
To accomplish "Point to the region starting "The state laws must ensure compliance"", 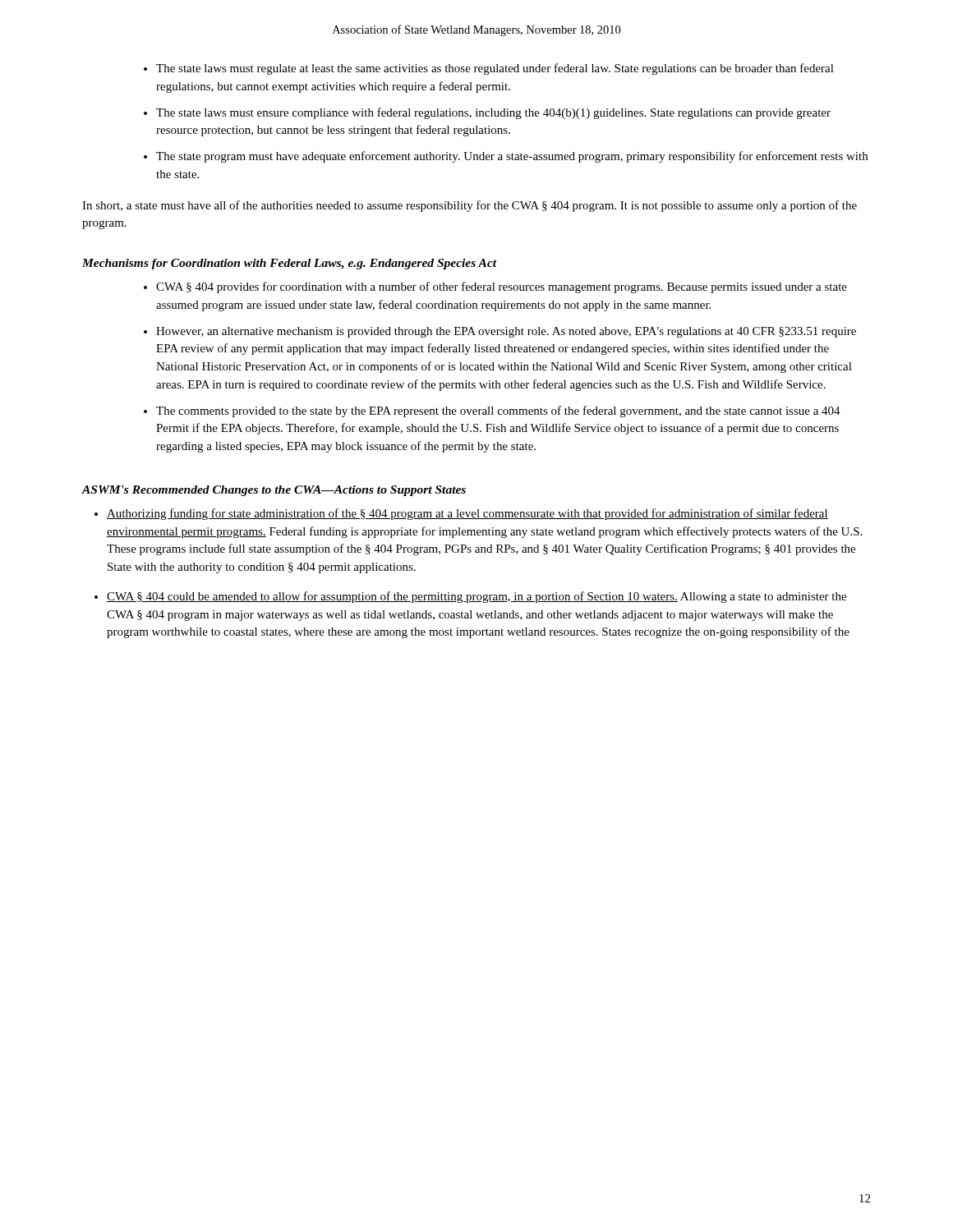I will coord(493,121).
